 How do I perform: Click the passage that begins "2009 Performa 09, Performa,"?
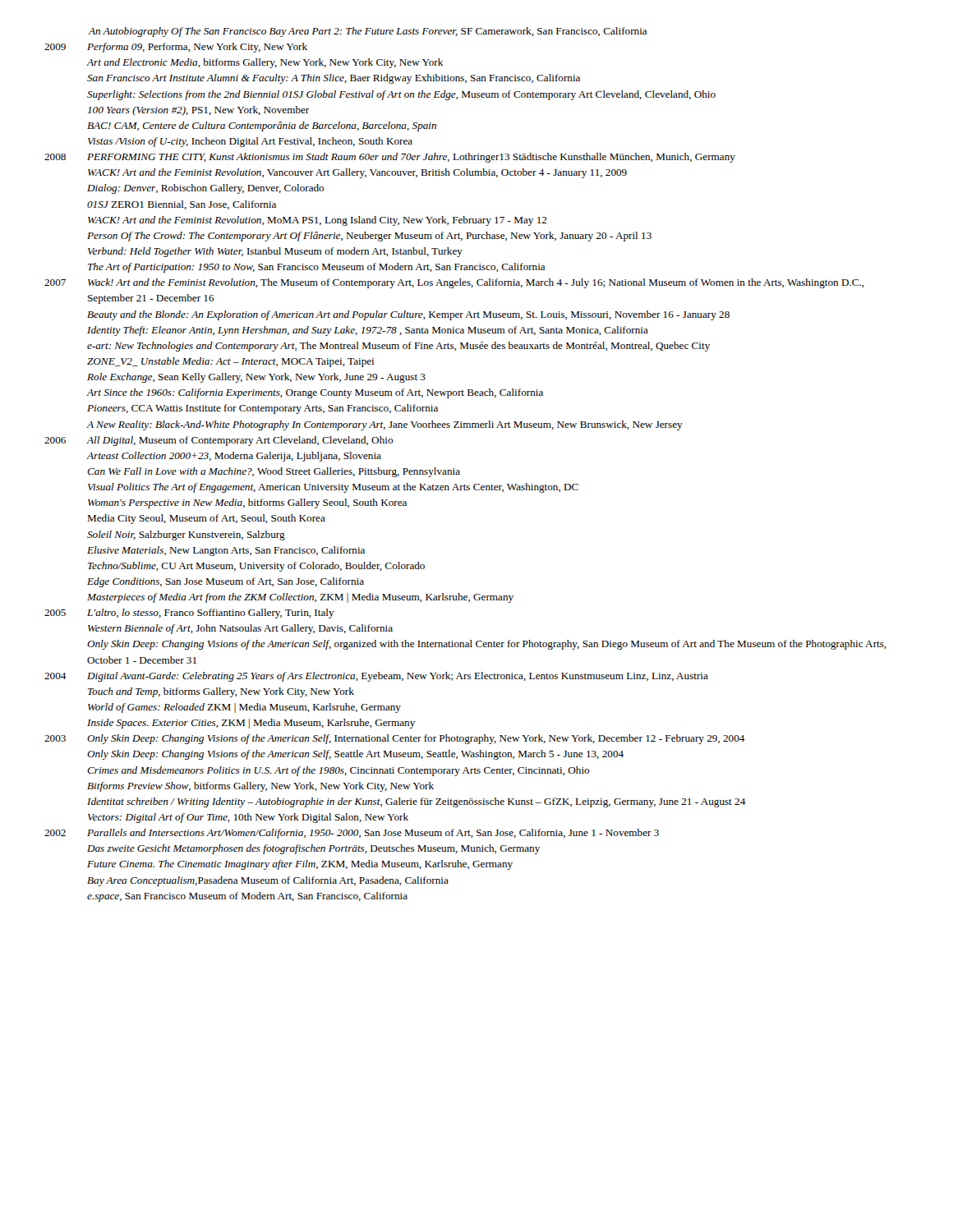[x=476, y=94]
